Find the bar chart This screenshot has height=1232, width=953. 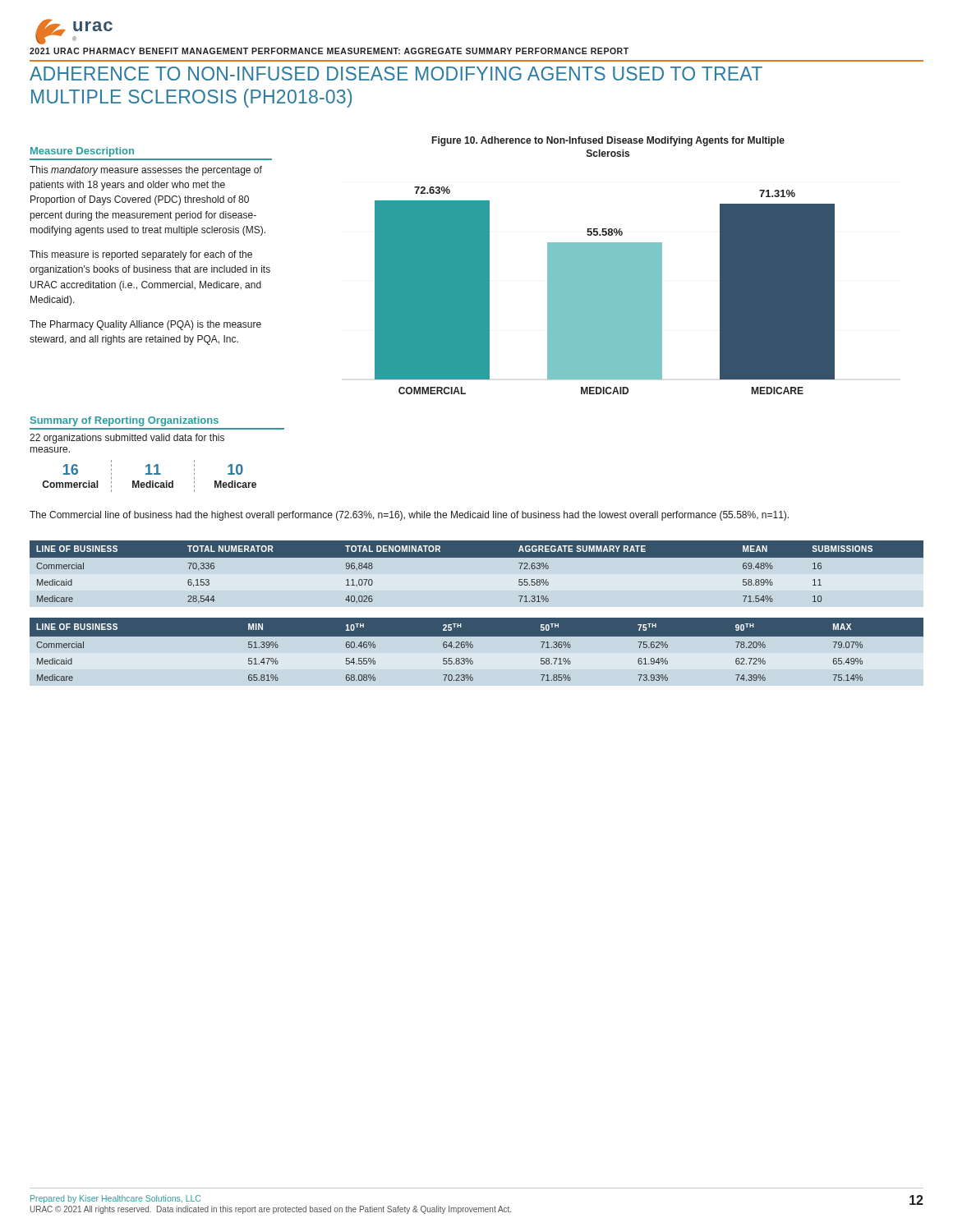608,280
